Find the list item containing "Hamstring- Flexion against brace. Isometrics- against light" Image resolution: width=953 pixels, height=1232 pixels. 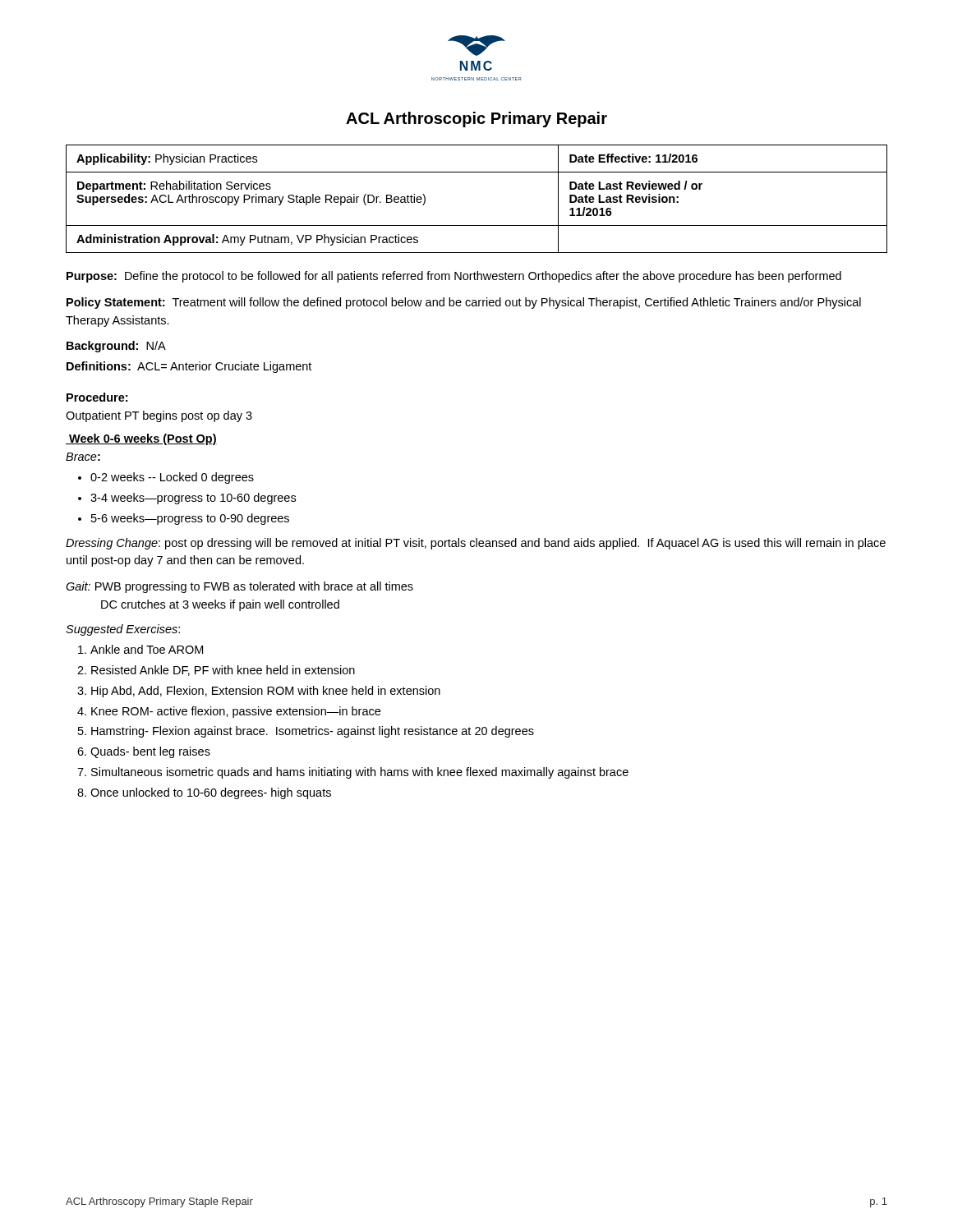tap(312, 731)
